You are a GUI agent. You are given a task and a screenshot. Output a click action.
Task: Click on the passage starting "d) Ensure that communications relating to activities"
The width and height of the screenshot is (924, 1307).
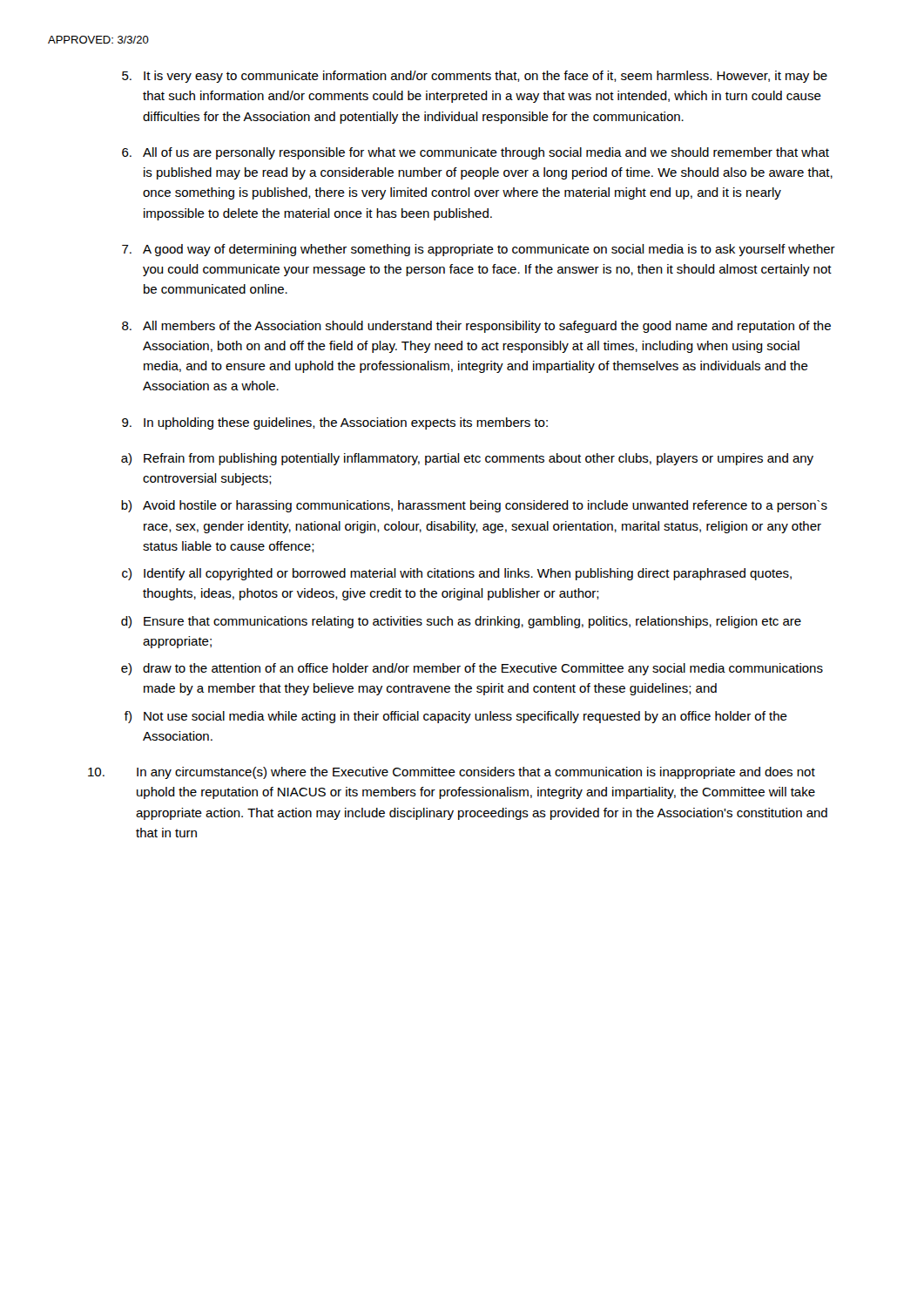pos(462,631)
